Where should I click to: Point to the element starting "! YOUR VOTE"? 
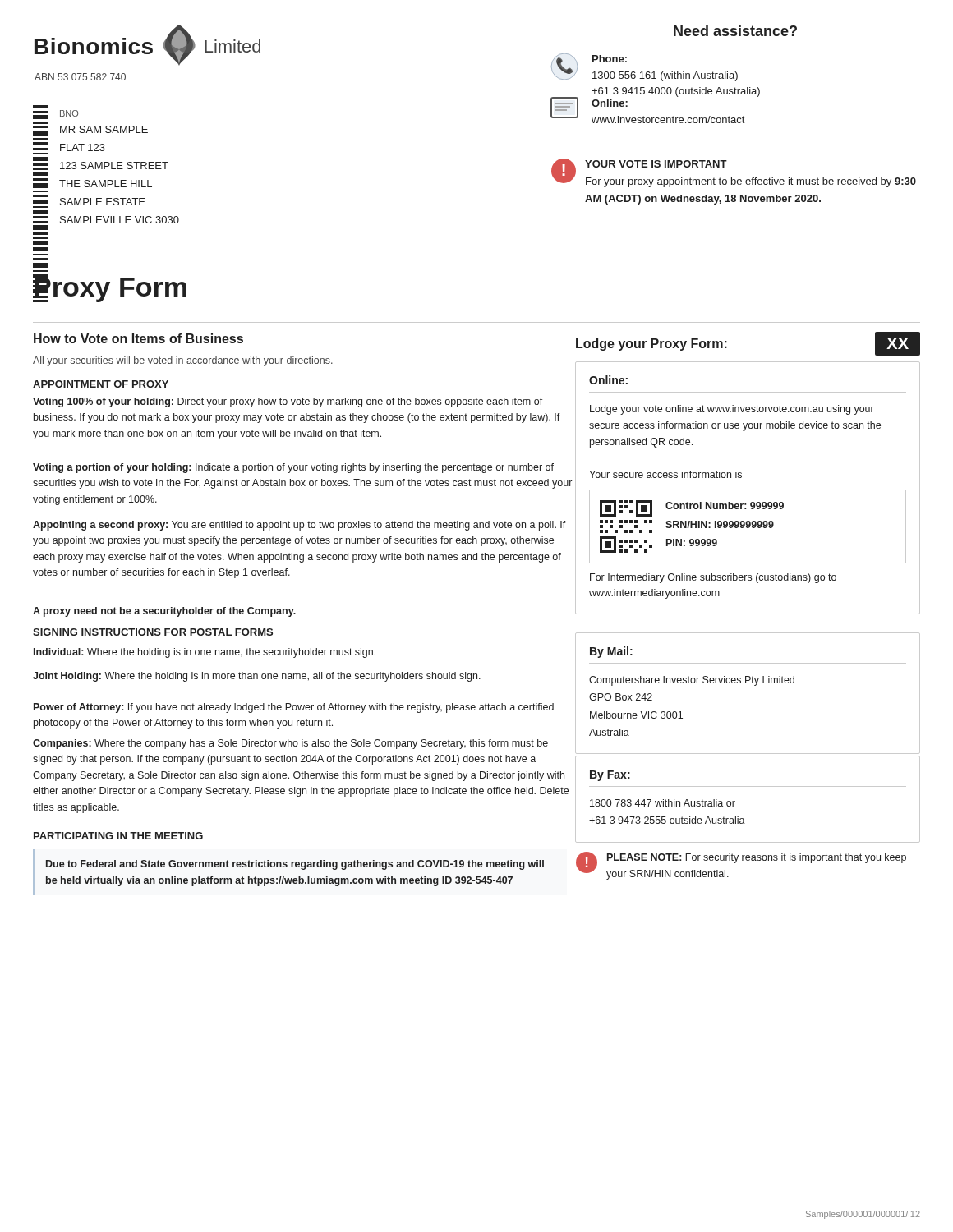pyautogui.click(x=735, y=182)
